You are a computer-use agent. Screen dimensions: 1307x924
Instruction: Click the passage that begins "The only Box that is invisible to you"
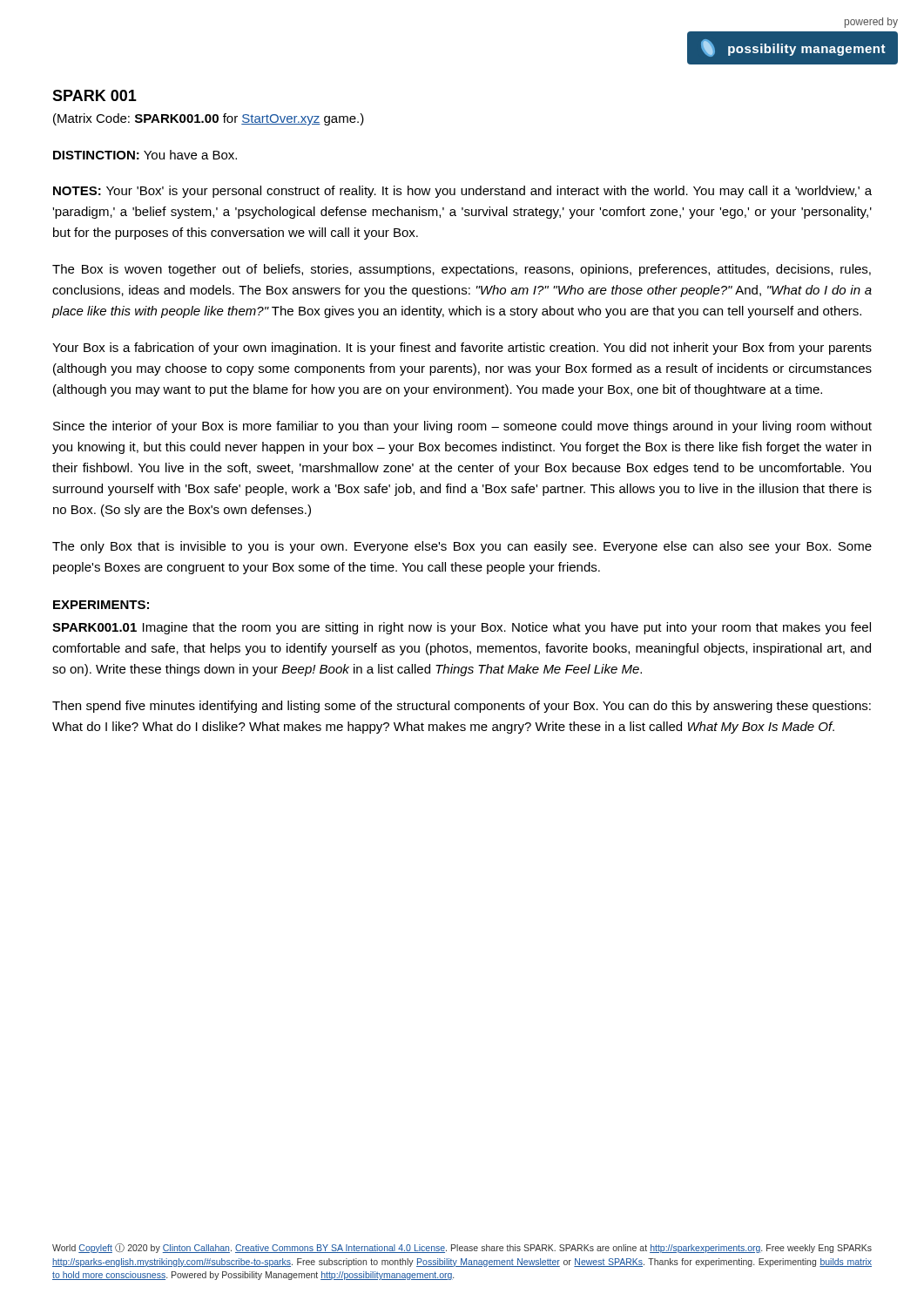(462, 557)
